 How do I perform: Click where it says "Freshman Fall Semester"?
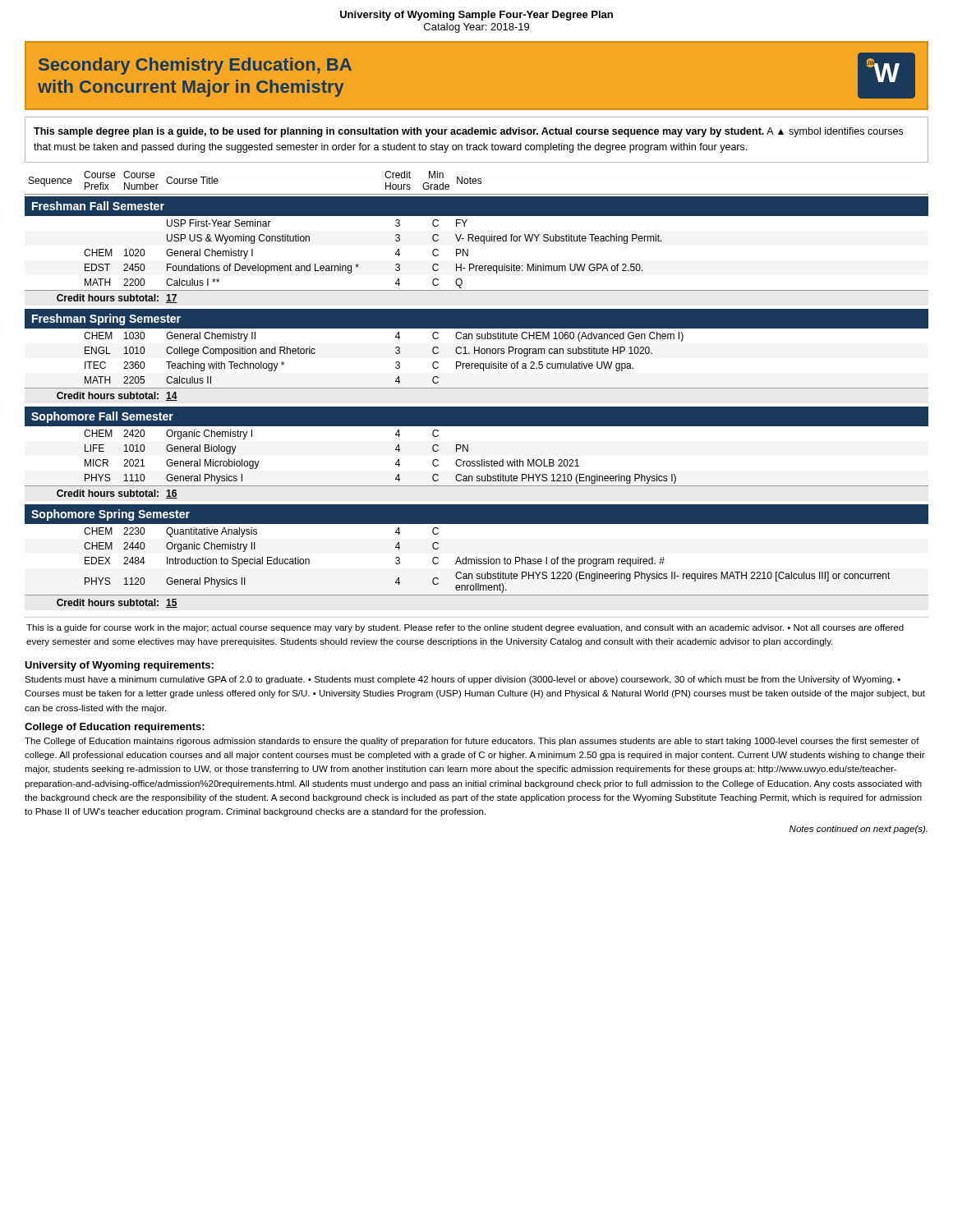click(x=98, y=206)
